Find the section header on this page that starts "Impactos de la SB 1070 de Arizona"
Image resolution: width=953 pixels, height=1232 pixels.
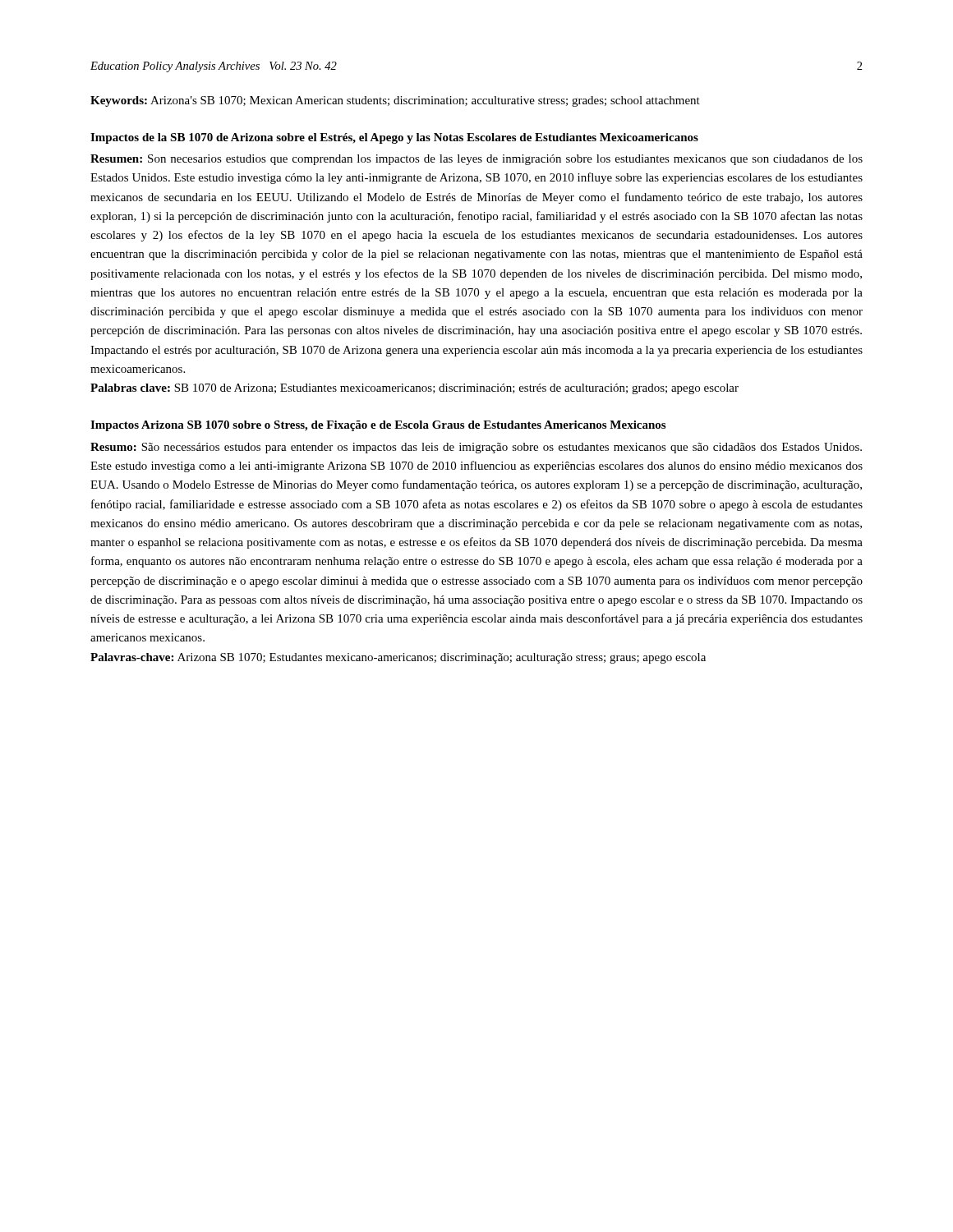pos(394,137)
